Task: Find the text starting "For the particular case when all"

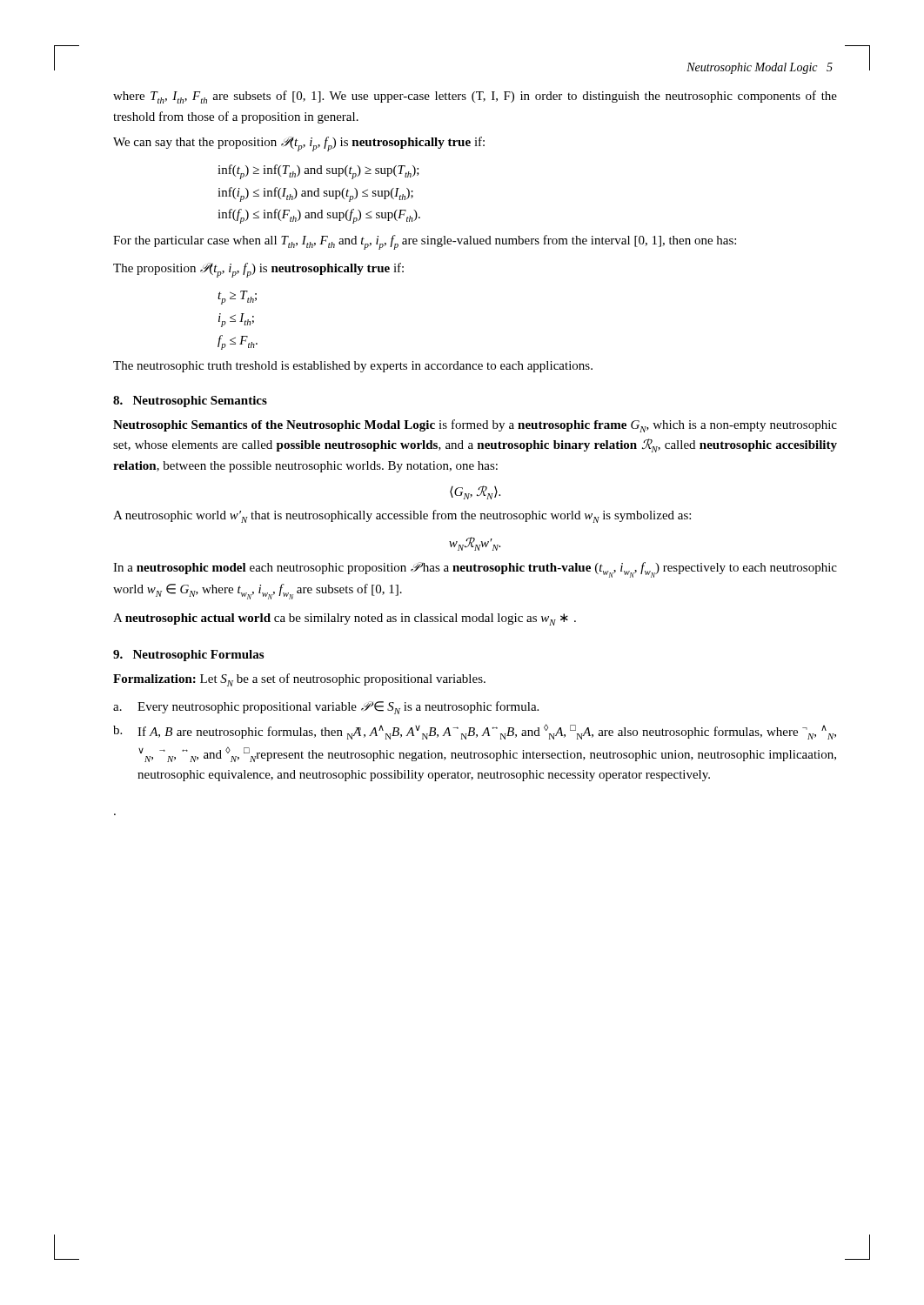Action: [425, 241]
